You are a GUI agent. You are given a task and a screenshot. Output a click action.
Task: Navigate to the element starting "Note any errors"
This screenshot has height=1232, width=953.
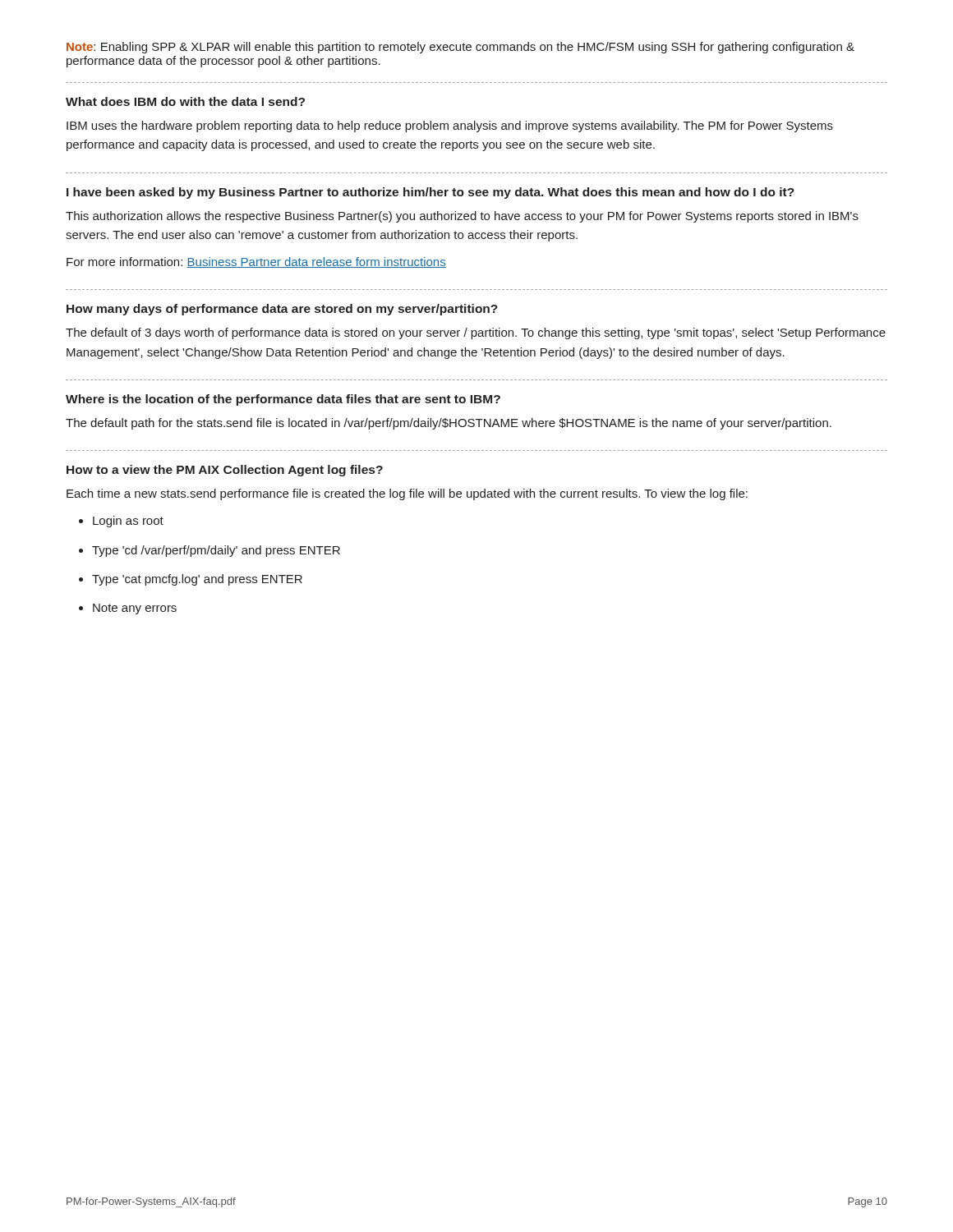(135, 607)
